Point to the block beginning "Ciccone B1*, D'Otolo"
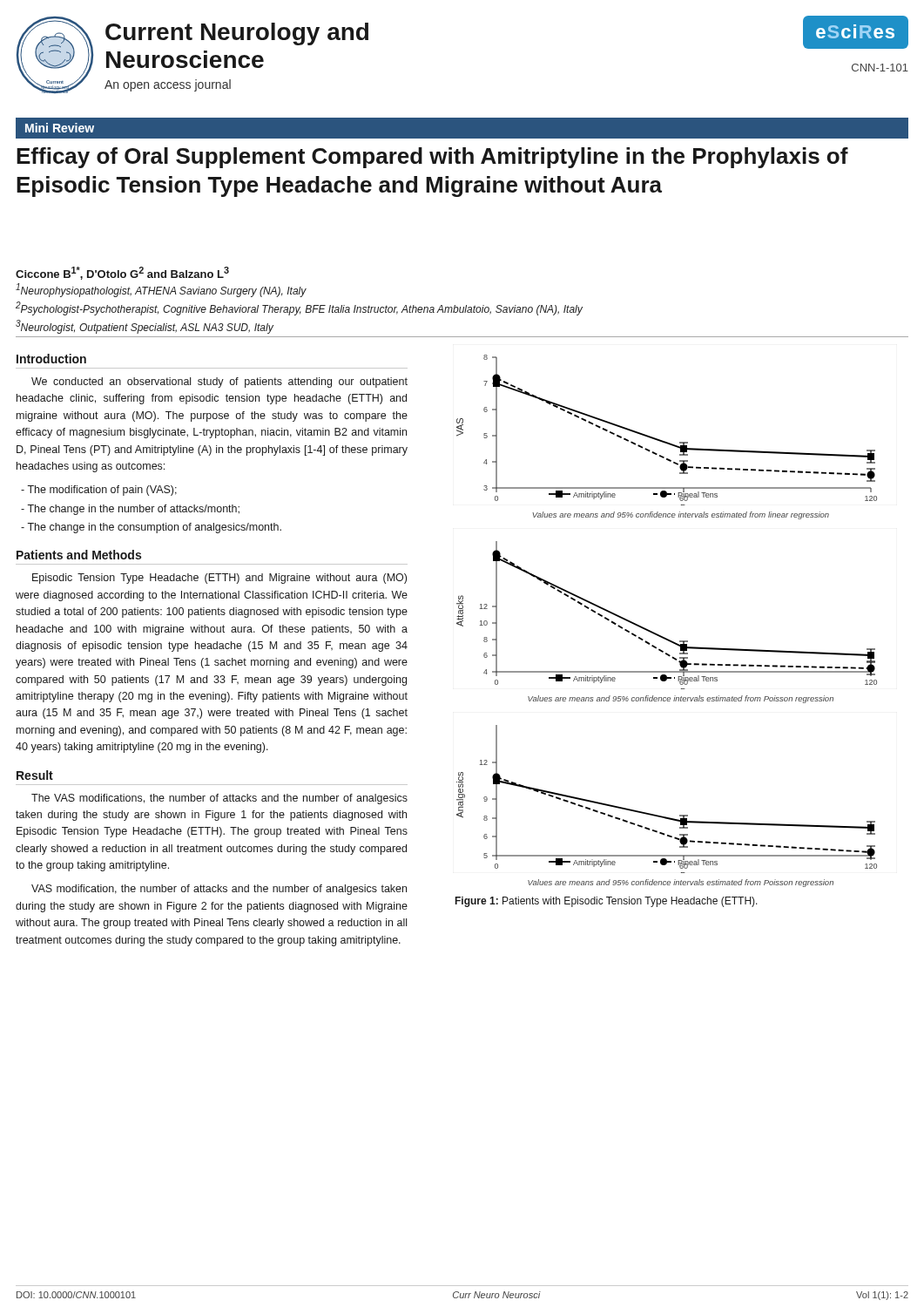This screenshot has width=924, height=1307. pos(122,273)
